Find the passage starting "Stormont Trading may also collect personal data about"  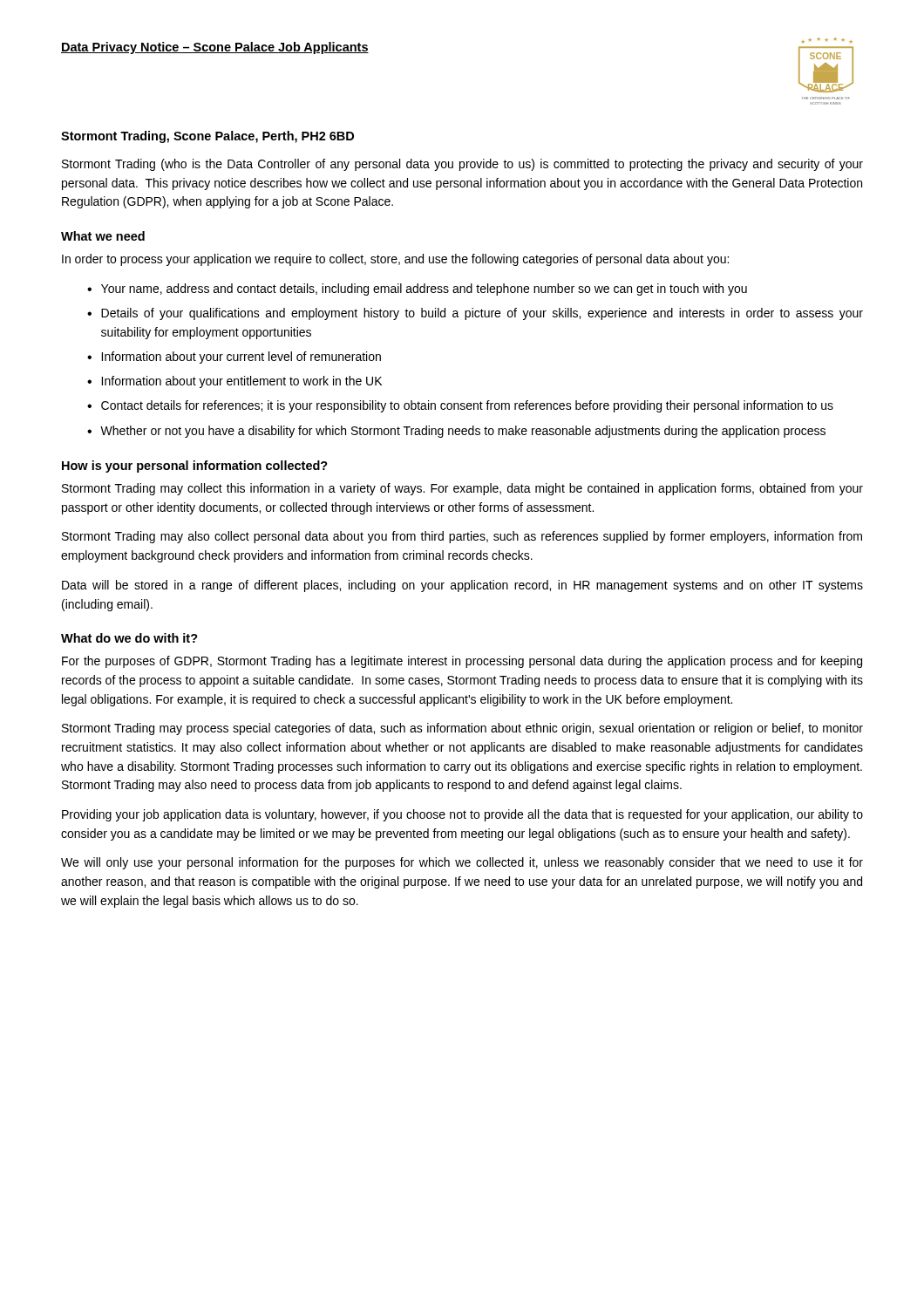(462, 546)
